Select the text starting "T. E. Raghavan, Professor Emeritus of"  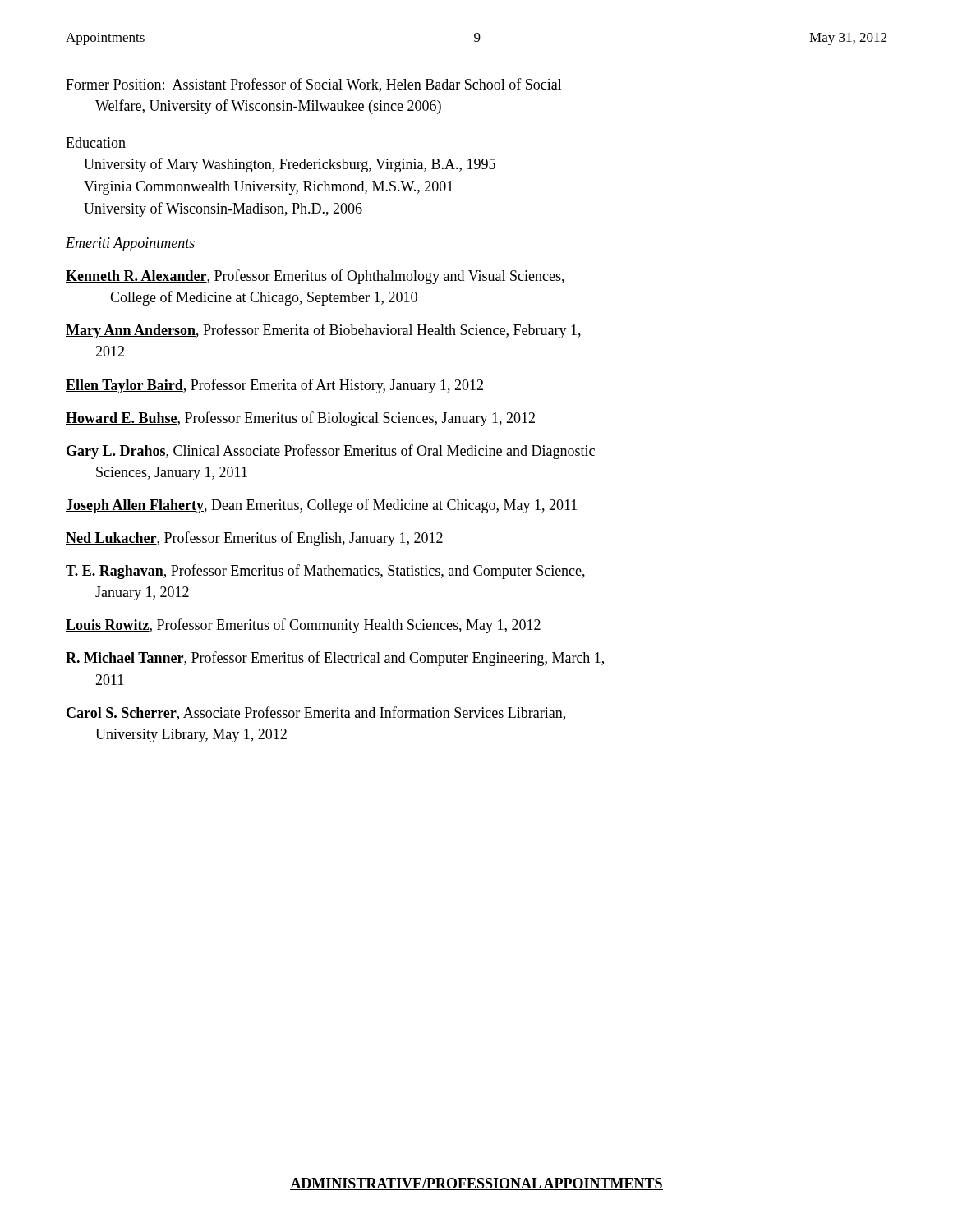pos(326,582)
